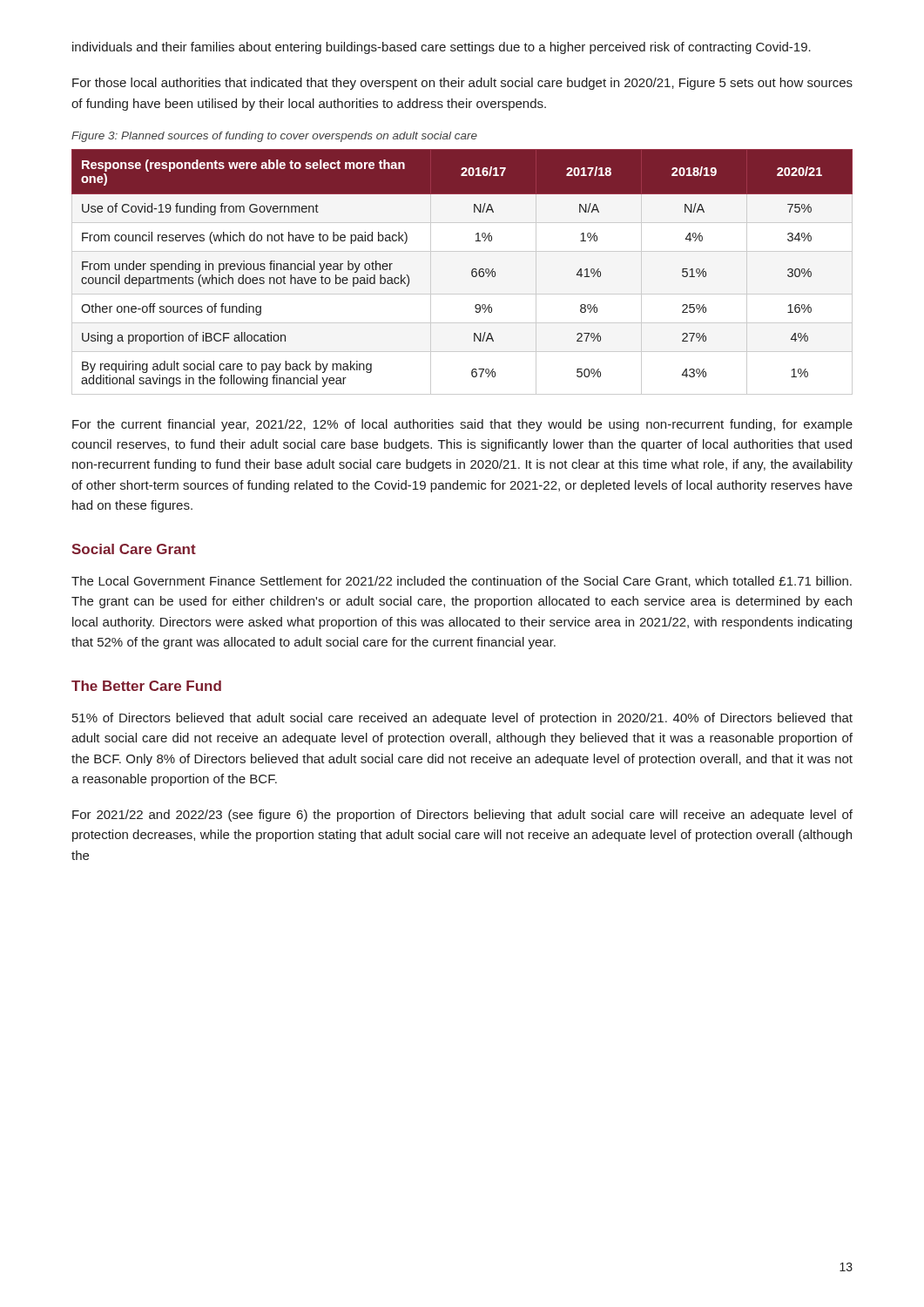The image size is (924, 1307).
Task: Find the block on this page that starts "For 2021/22 and 2022/23 (see figure 6)"
Action: point(462,835)
